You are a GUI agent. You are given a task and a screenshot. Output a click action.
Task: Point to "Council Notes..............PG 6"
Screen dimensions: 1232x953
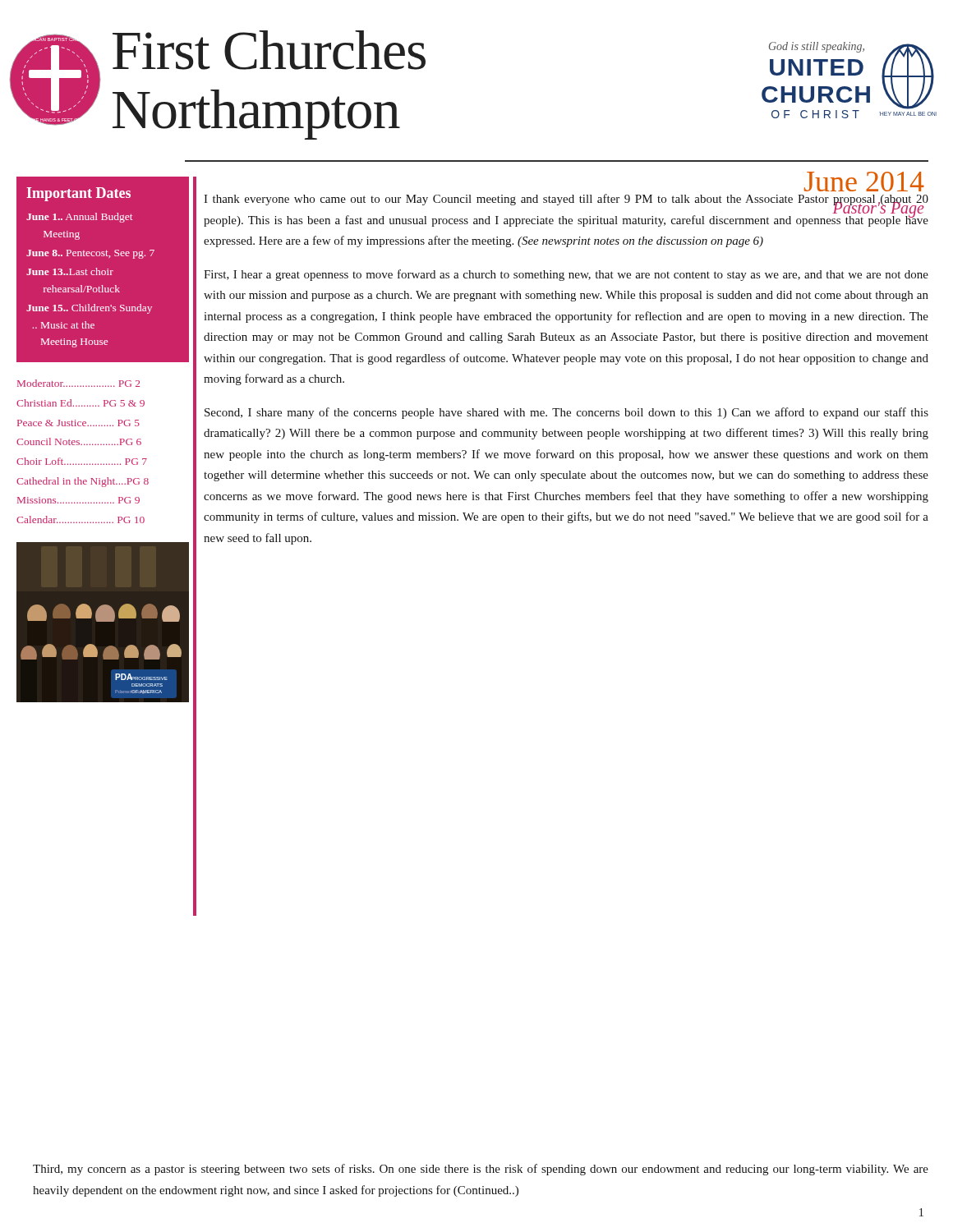(x=79, y=442)
